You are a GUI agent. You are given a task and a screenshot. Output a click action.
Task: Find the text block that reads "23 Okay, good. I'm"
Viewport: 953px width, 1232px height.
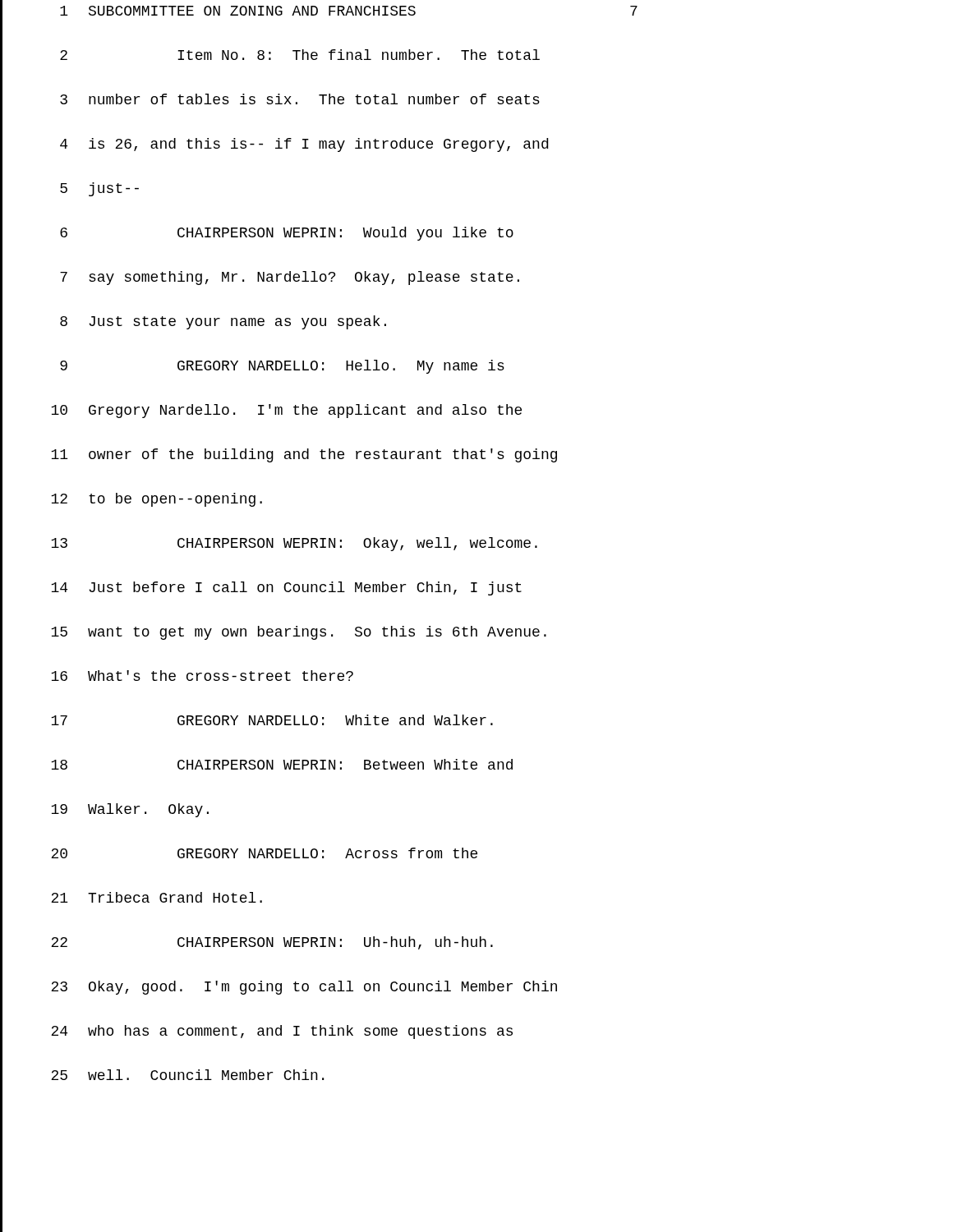(478, 987)
